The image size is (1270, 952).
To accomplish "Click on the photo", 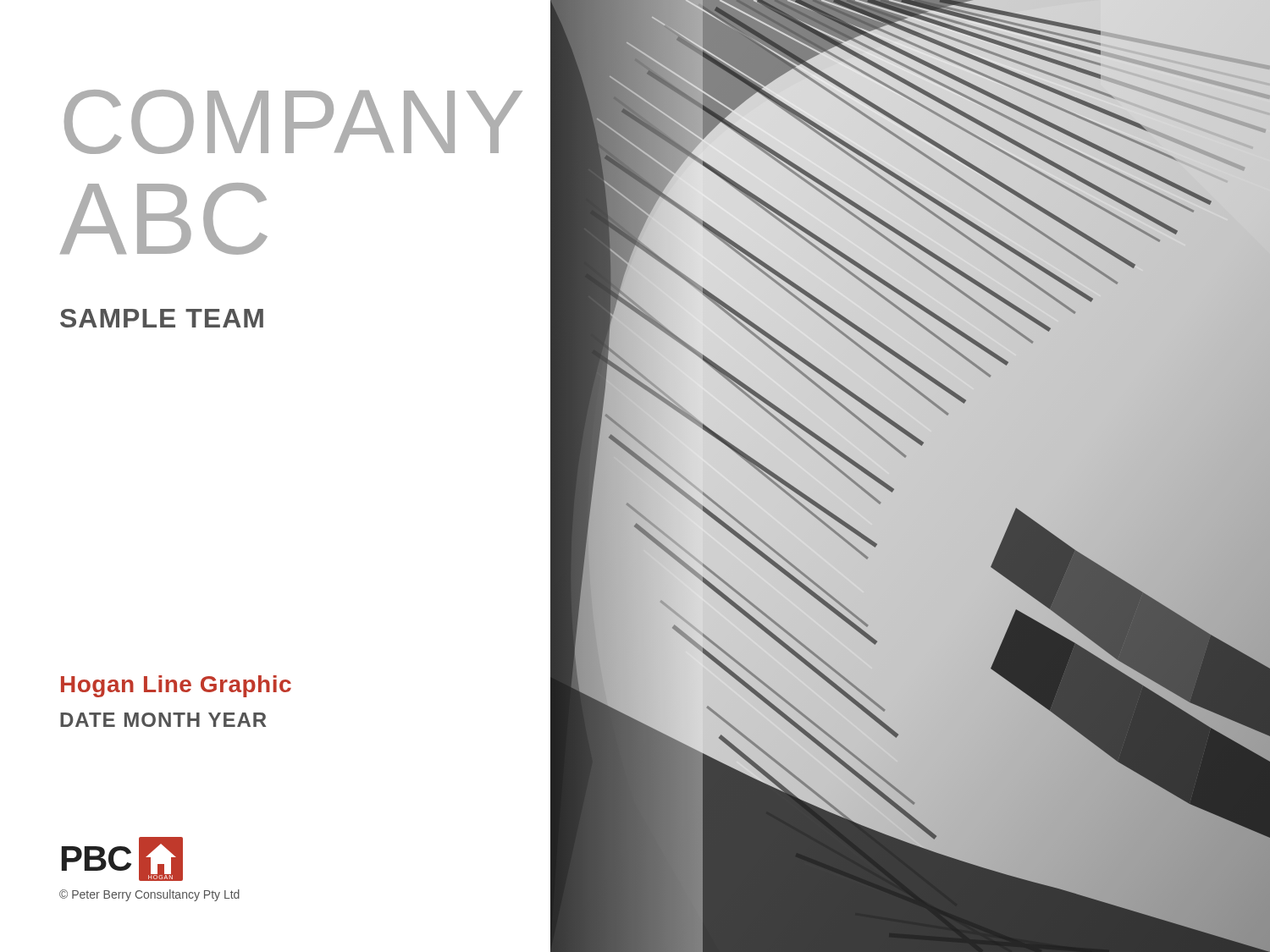I will click(910, 476).
